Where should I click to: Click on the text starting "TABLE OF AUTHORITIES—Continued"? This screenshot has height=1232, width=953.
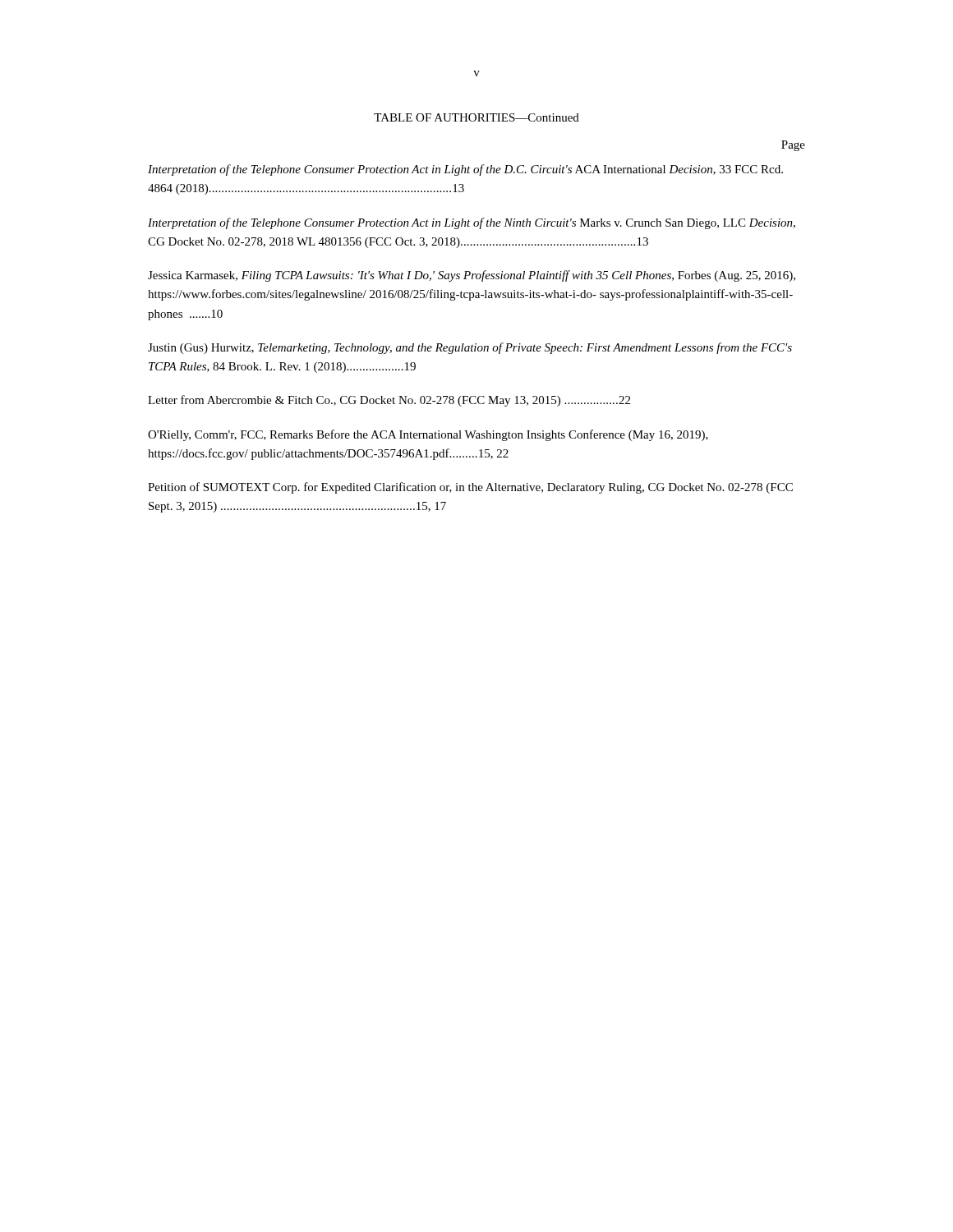click(476, 117)
